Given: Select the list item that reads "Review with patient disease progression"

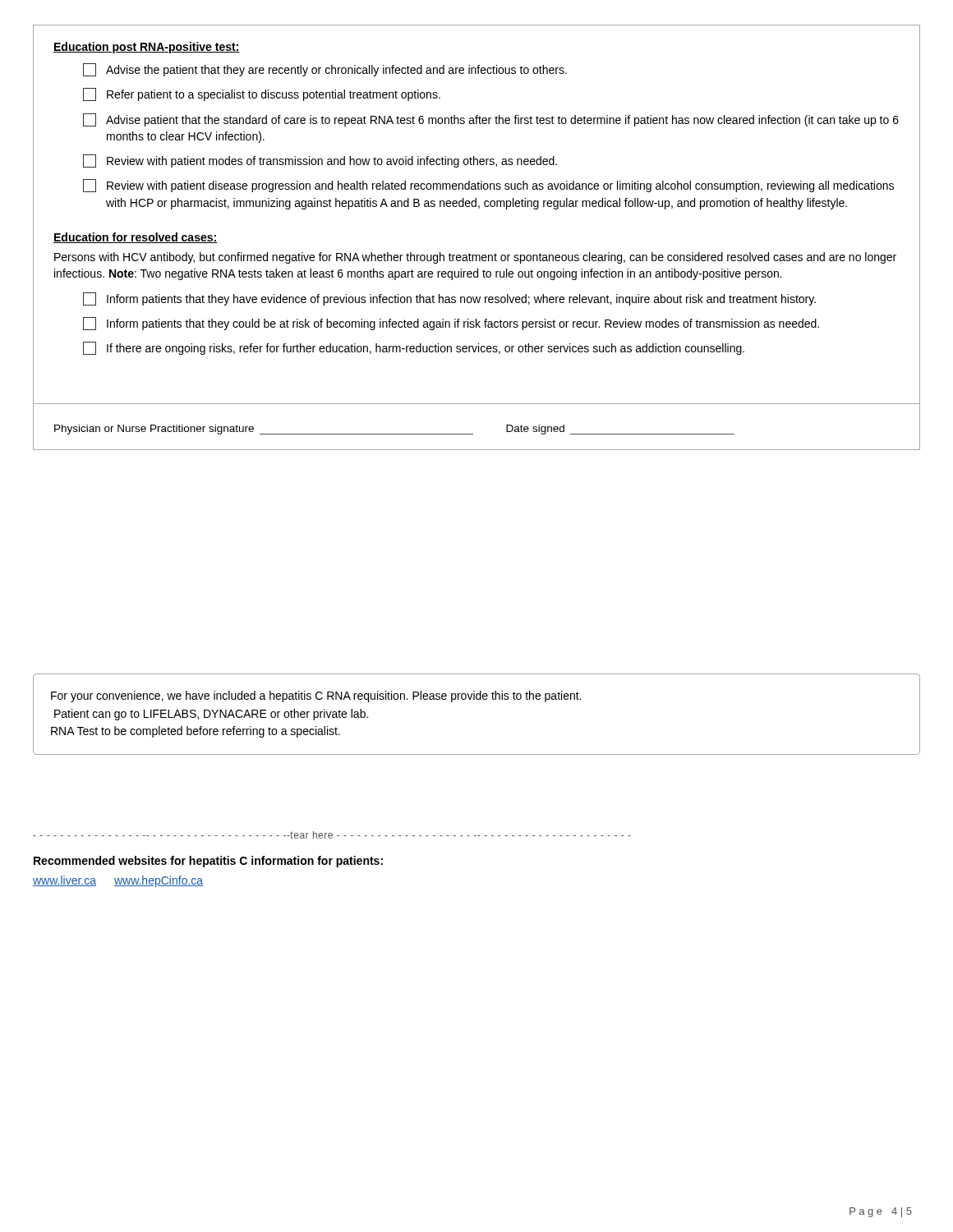Looking at the screenshot, I should (x=491, y=194).
